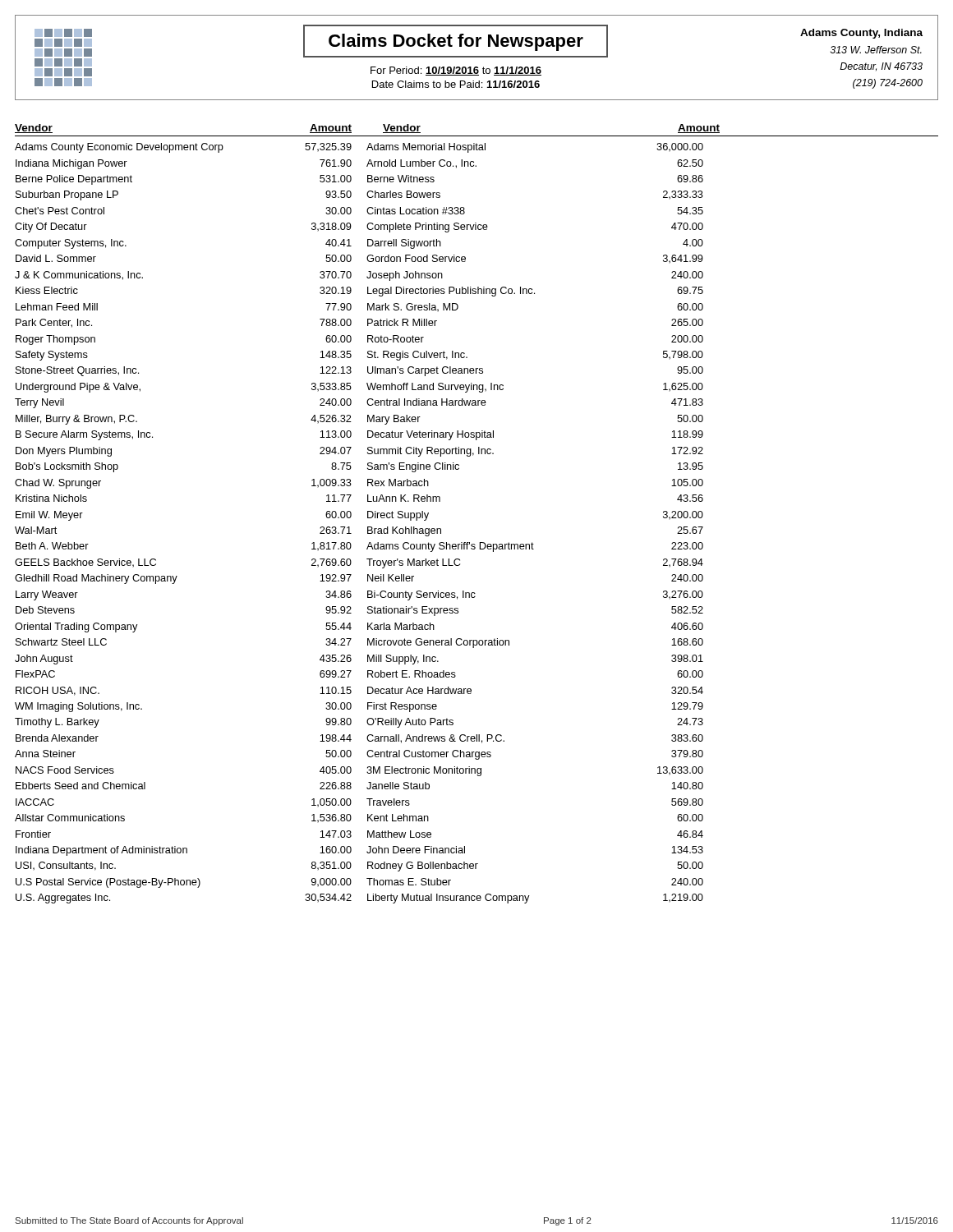Locate the table with the text "Vendor Amount Vendor Amount"
Image resolution: width=953 pixels, height=1232 pixels.
476,658
